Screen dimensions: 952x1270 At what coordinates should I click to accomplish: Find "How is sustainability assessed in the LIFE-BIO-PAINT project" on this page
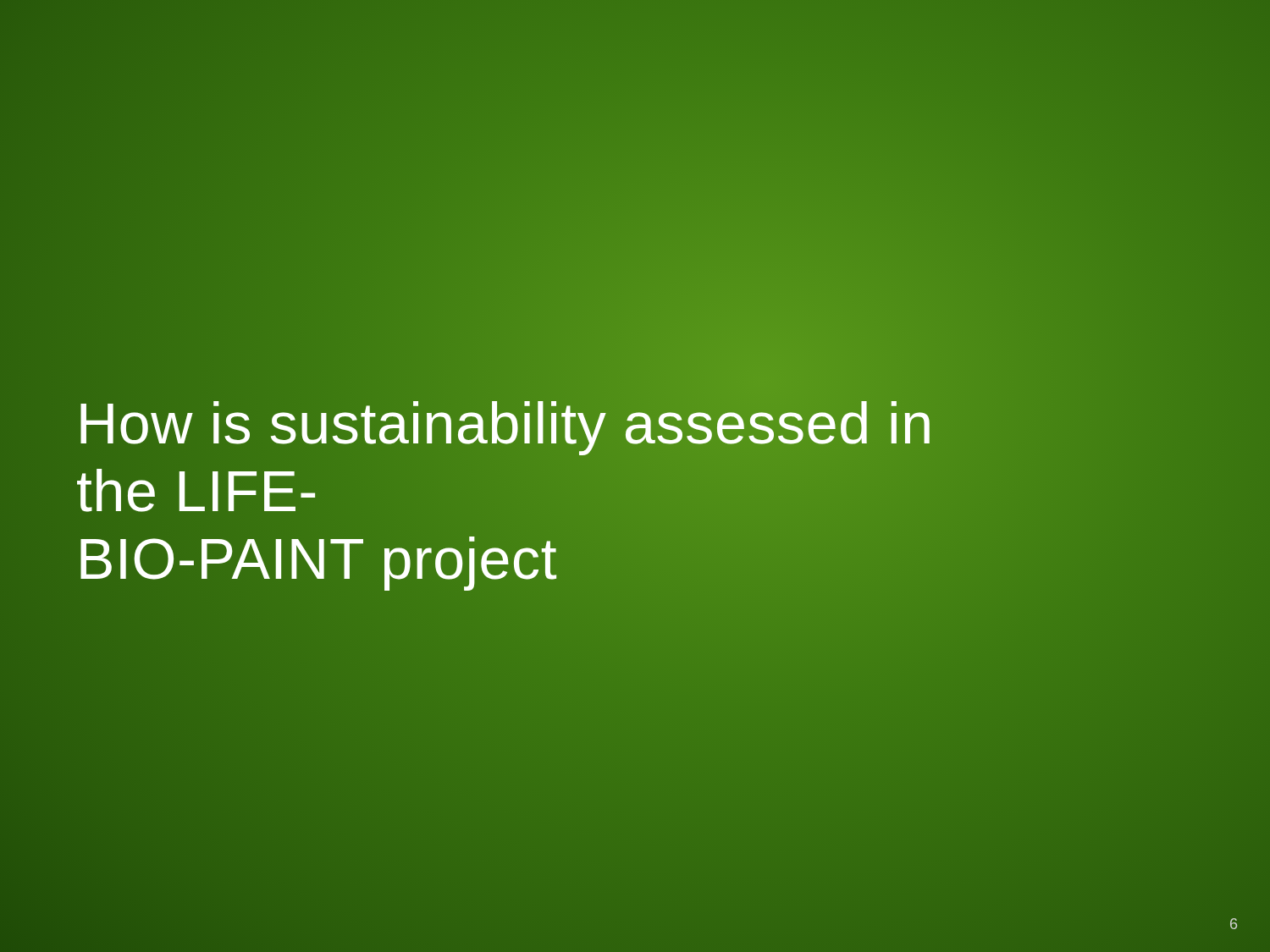[542, 491]
